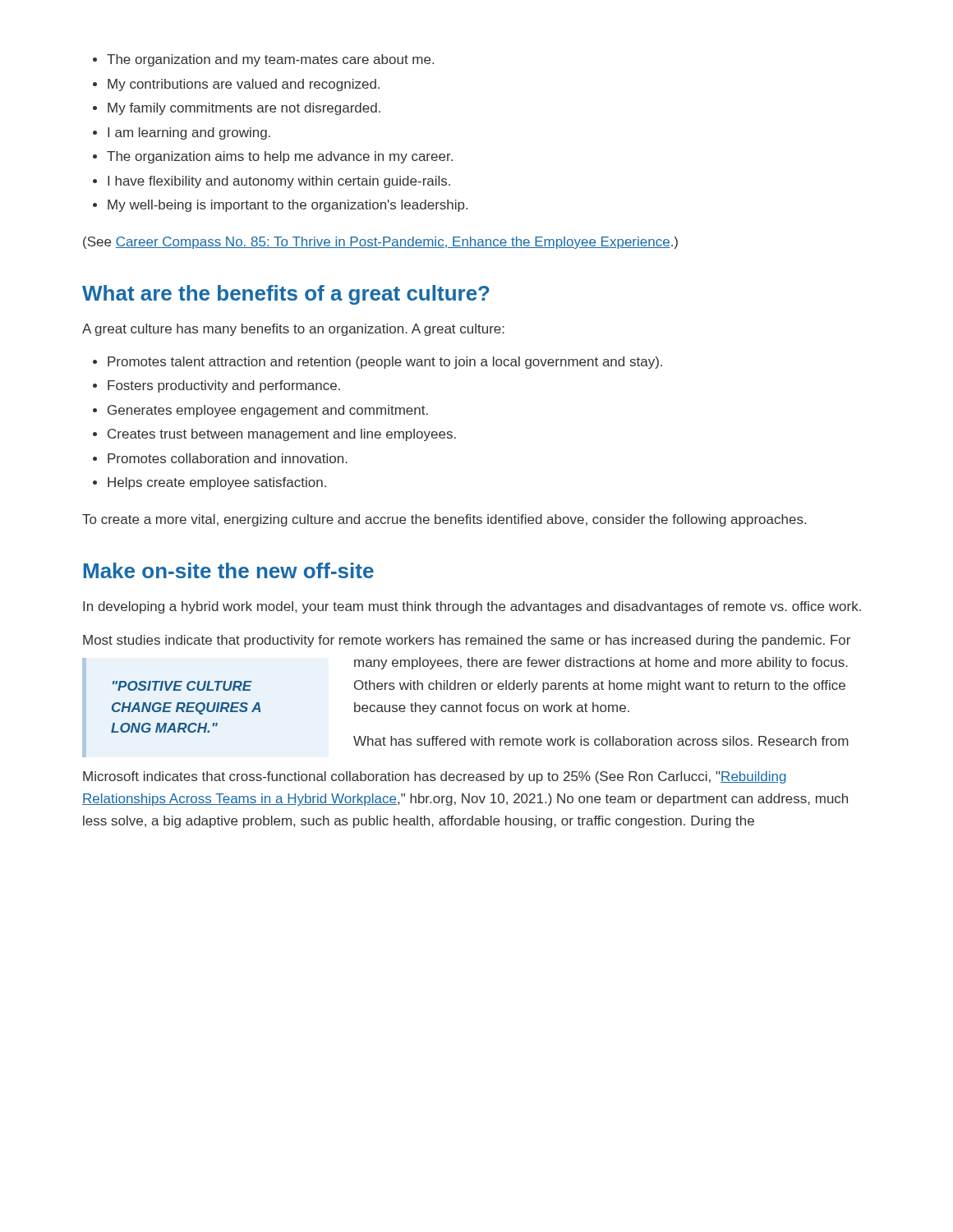Screen dimensions: 1232x953
Task: Locate the list item that says "My family commitments are not disregarded."
Action: pos(237,109)
